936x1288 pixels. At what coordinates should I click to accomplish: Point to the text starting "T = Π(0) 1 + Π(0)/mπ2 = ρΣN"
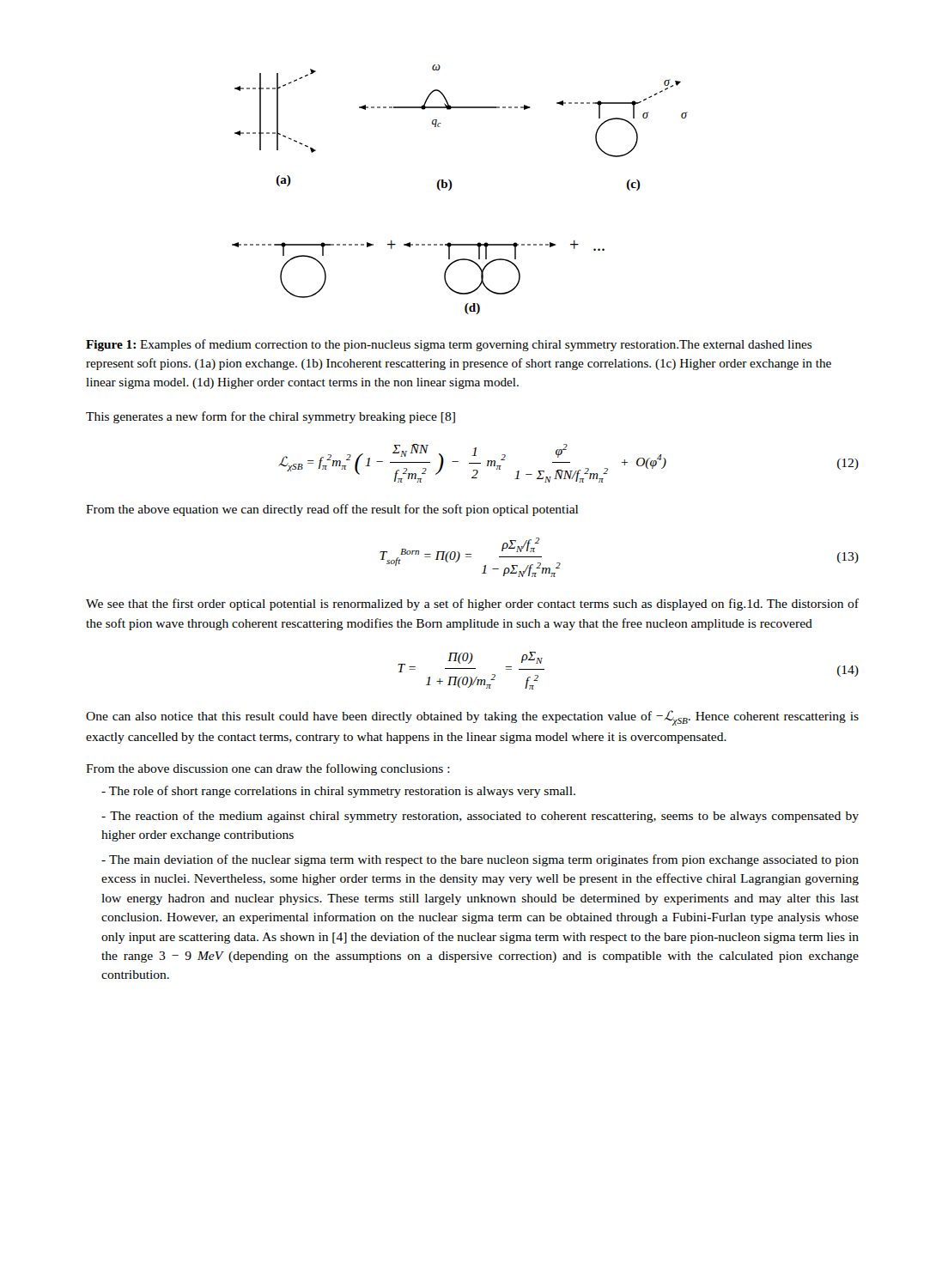click(472, 670)
